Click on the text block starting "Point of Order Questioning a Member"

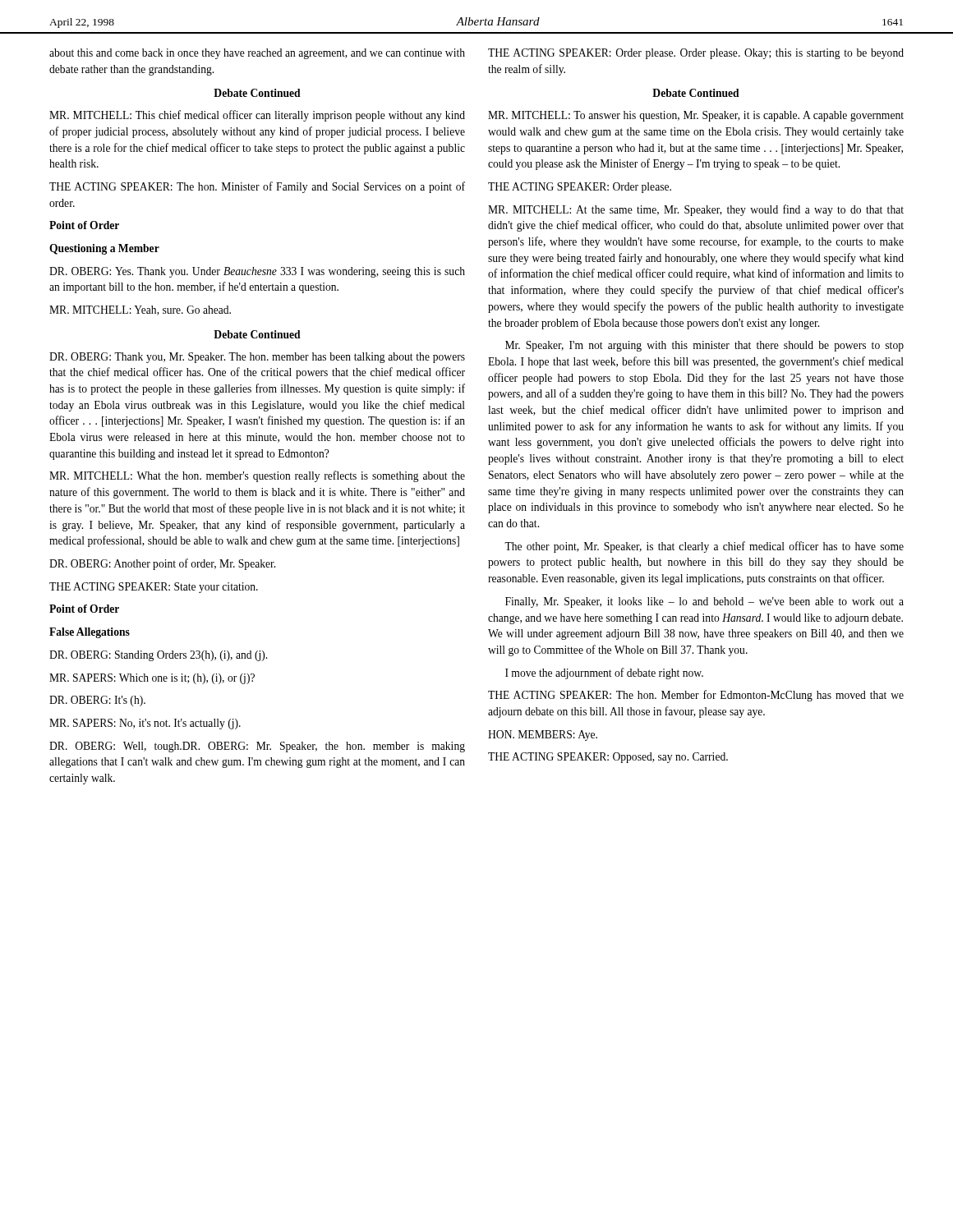pyautogui.click(x=84, y=225)
